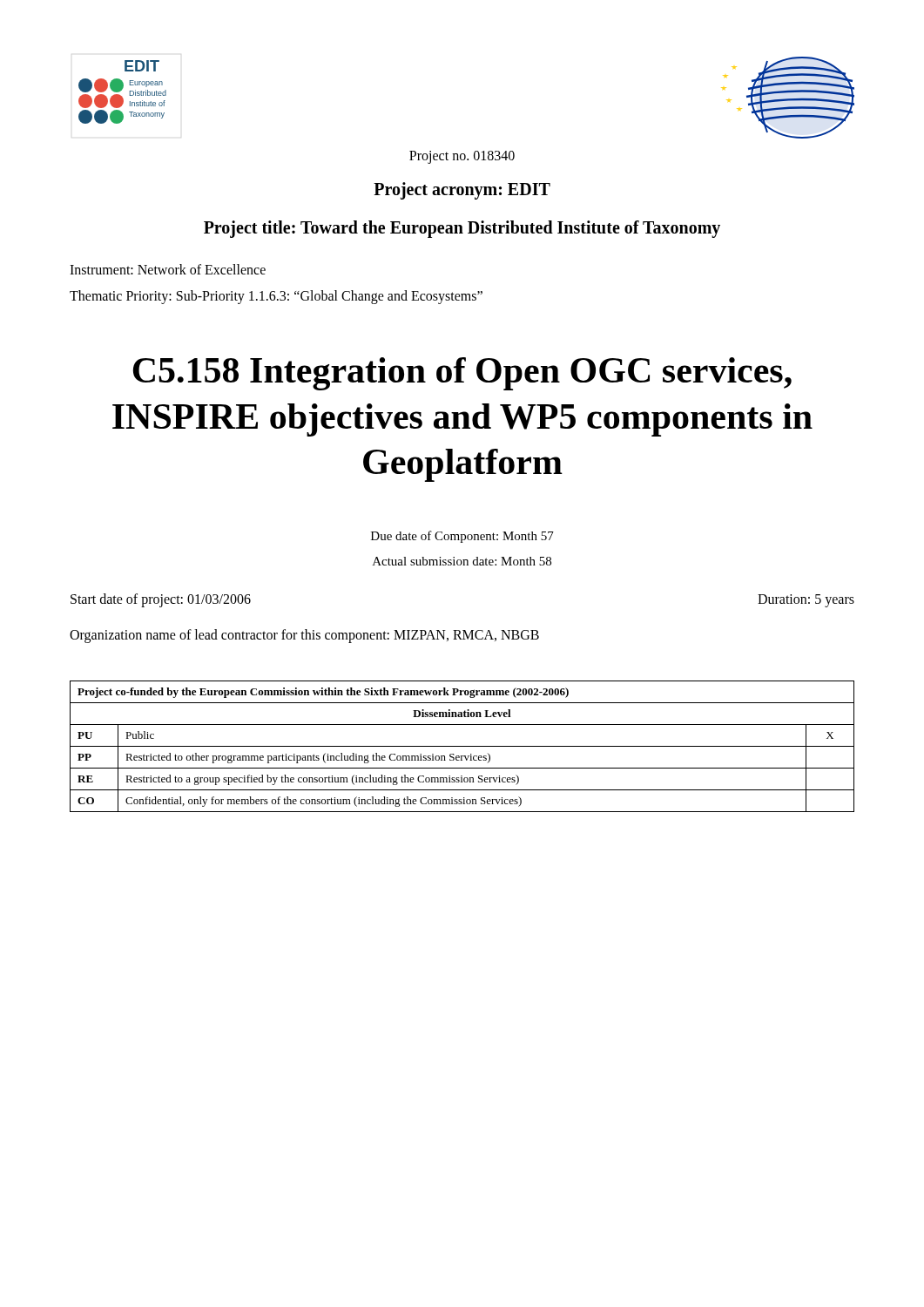
Task: Select the text that says "Thematic Priority: Sub-Priority 1.1.6.3: “Global Change and Ecosystems”"
Action: 276,296
